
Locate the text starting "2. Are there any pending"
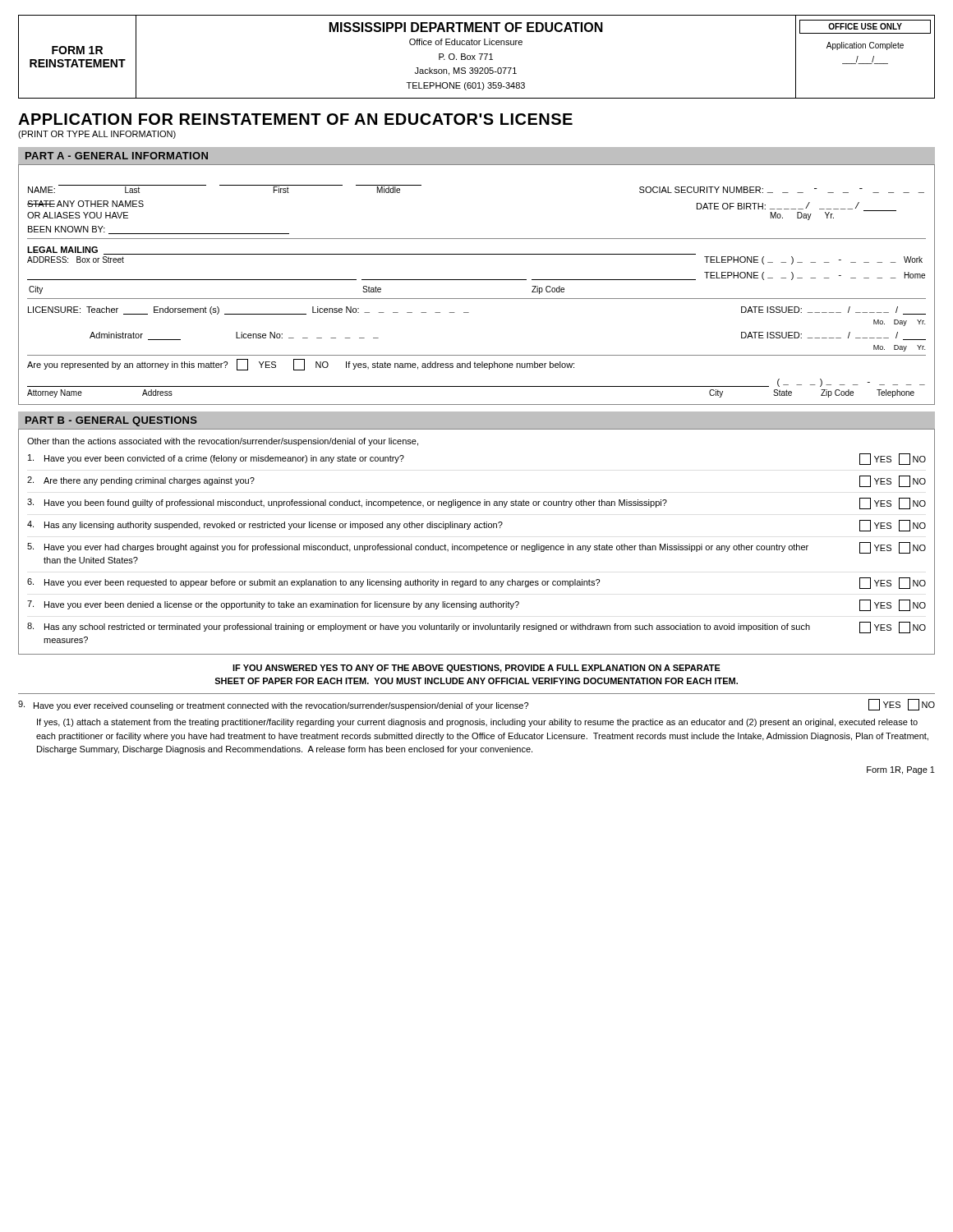[138, 480]
